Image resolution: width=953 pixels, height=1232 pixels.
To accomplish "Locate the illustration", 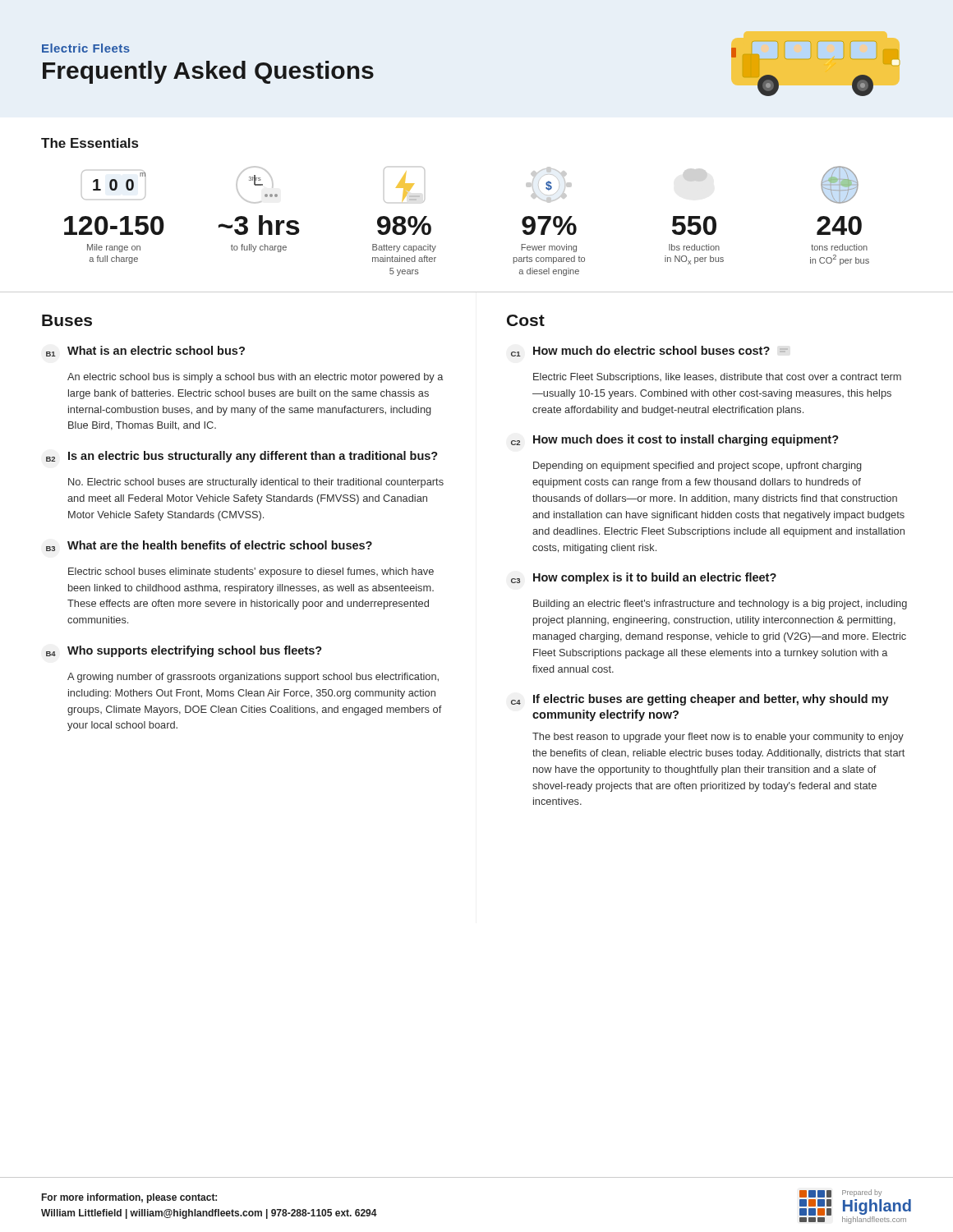I will (x=817, y=62).
